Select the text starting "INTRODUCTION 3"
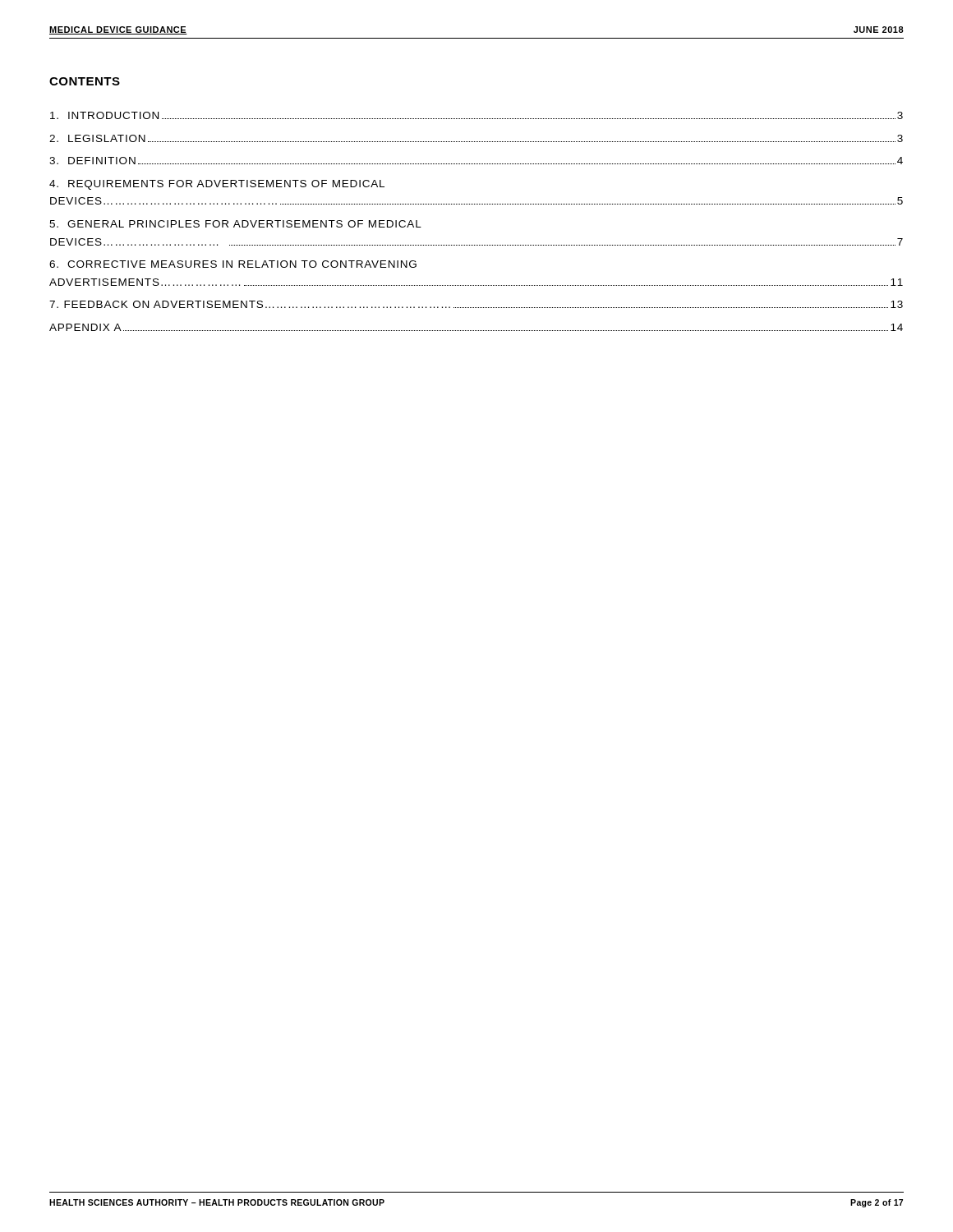 476,116
